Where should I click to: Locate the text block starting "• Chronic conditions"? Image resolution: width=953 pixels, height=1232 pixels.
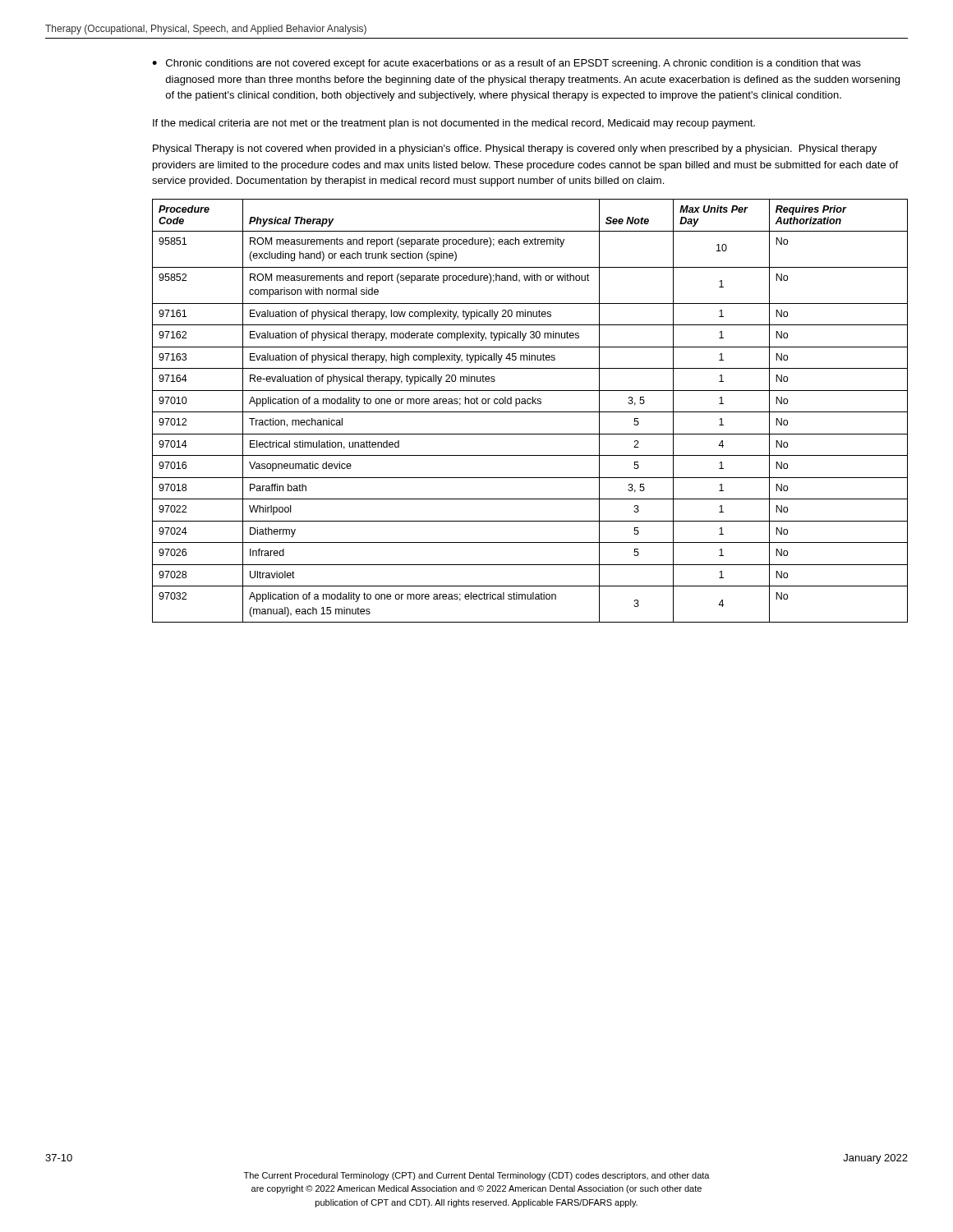pyautogui.click(x=530, y=79)
